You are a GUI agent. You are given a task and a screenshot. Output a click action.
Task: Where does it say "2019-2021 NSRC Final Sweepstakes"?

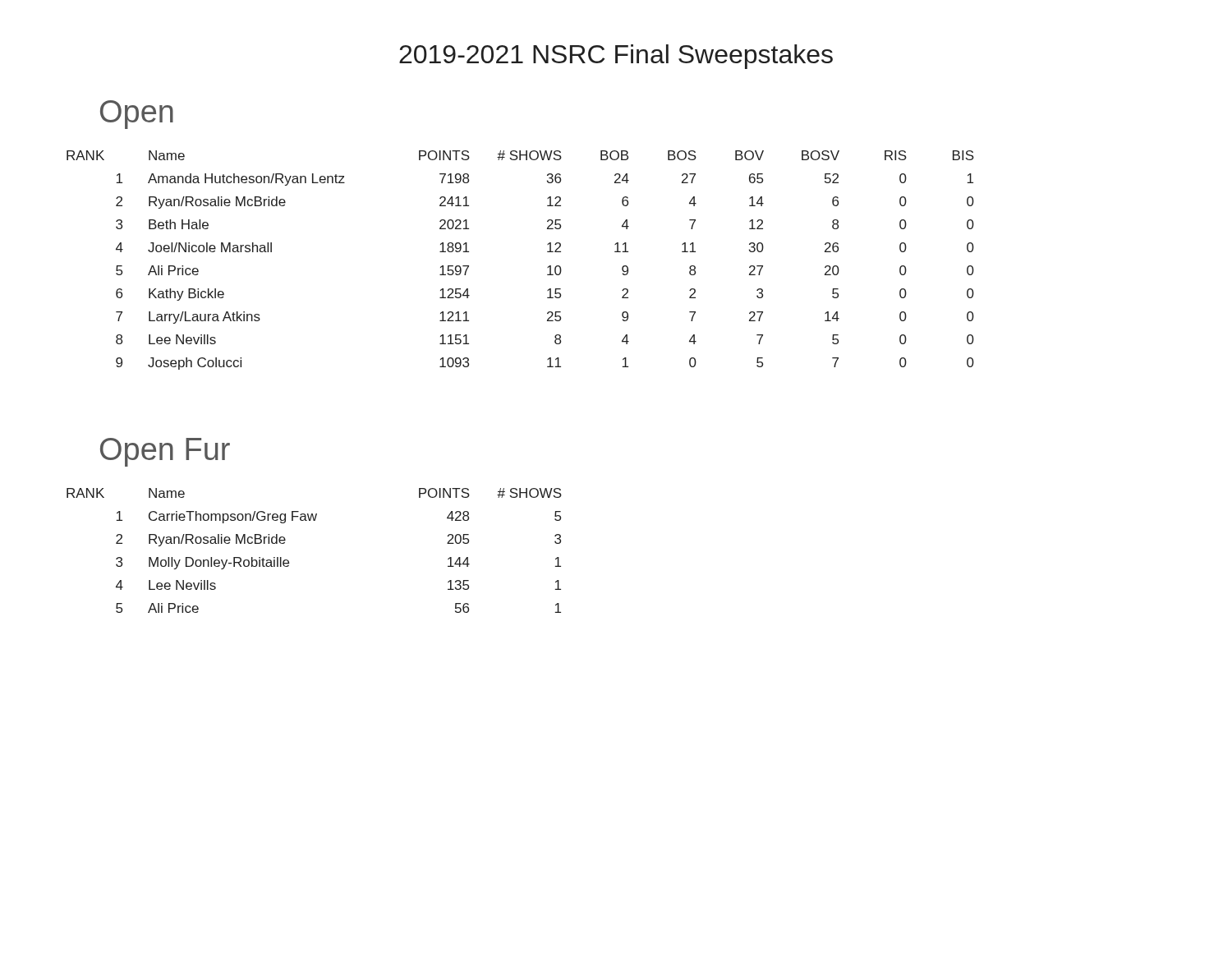pyautogui.click(x=616, y=54)
